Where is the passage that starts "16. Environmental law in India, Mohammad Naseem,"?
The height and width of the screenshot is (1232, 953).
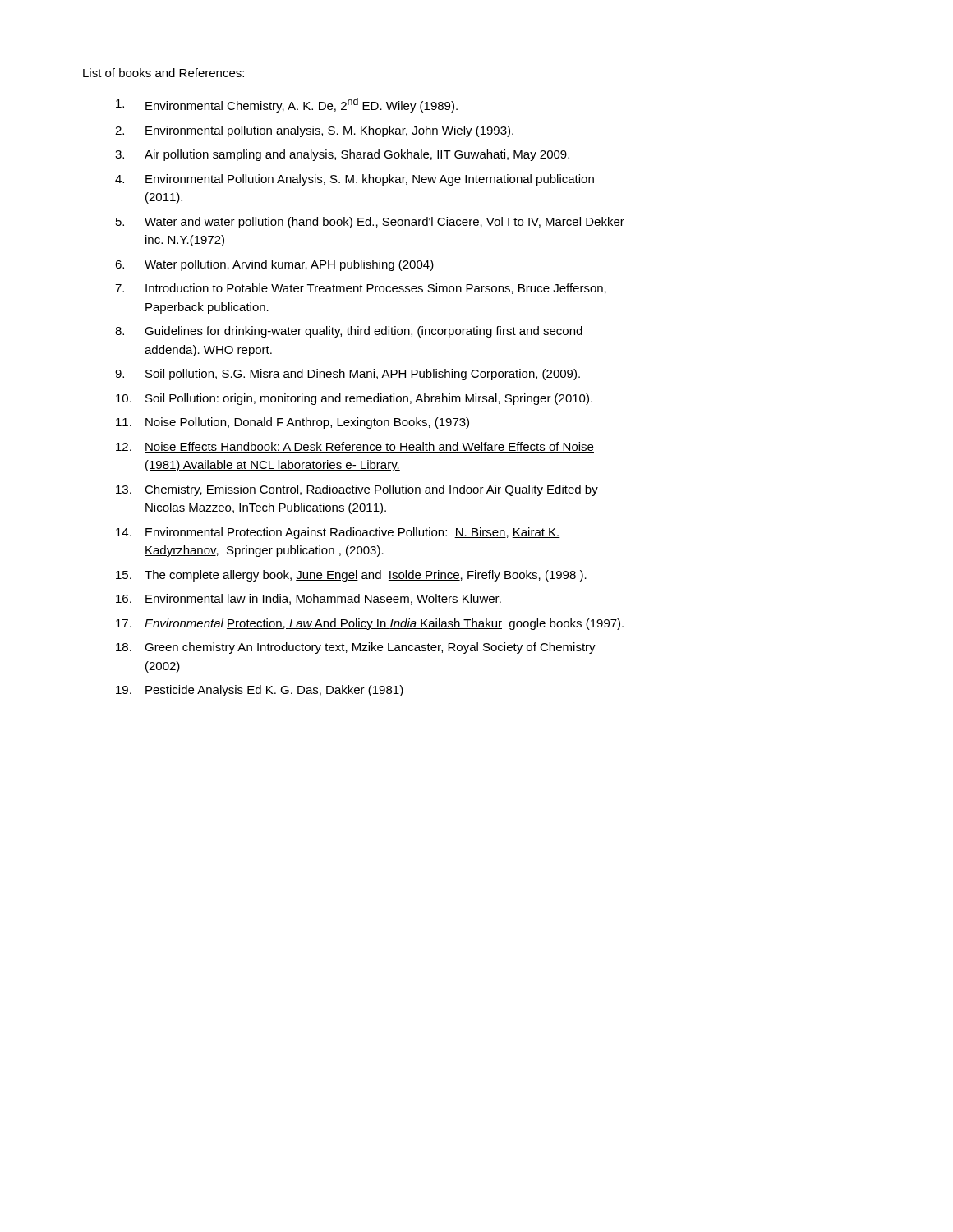point(476,599)
